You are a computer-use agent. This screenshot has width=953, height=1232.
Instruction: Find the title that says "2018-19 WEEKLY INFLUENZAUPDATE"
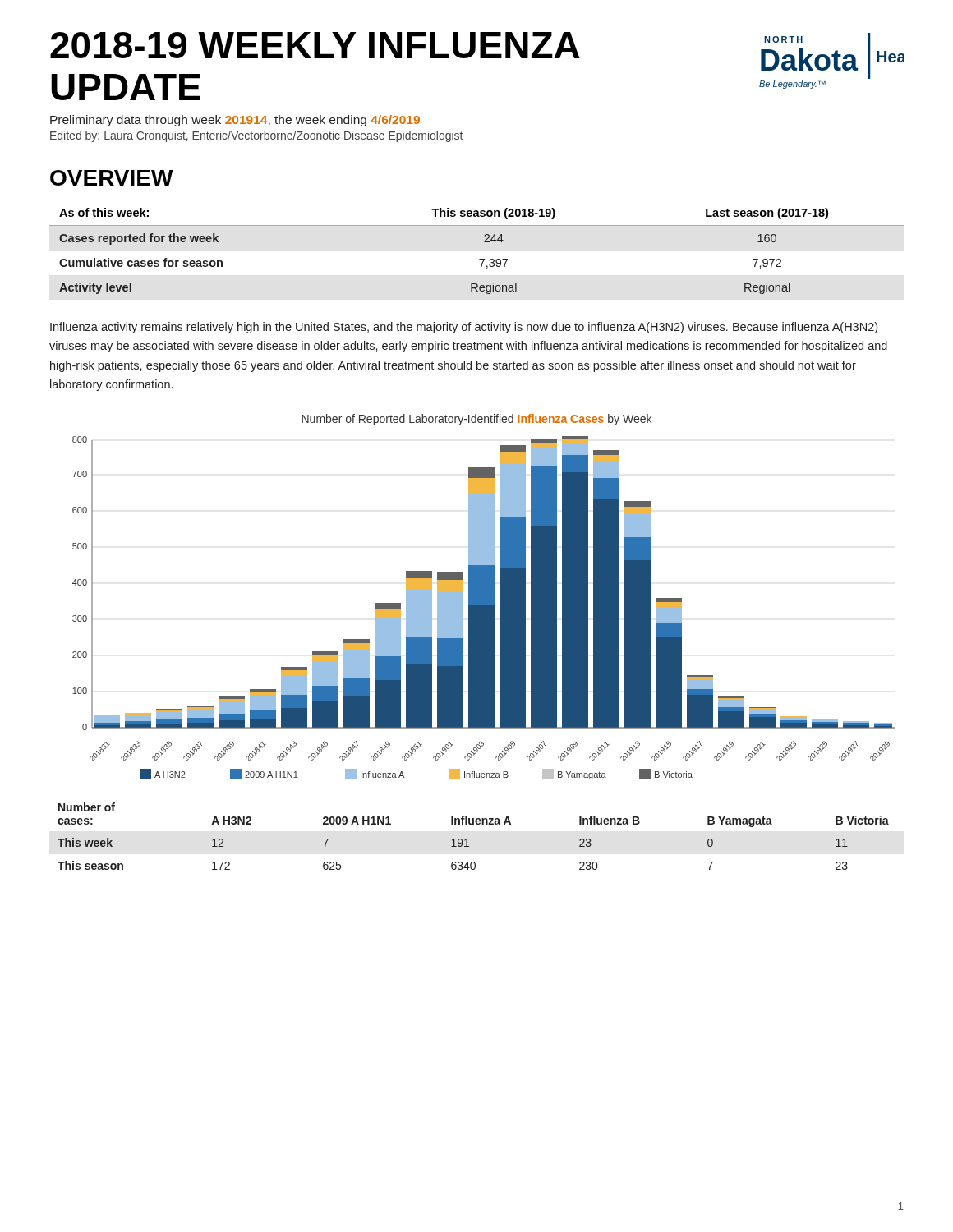315,66
